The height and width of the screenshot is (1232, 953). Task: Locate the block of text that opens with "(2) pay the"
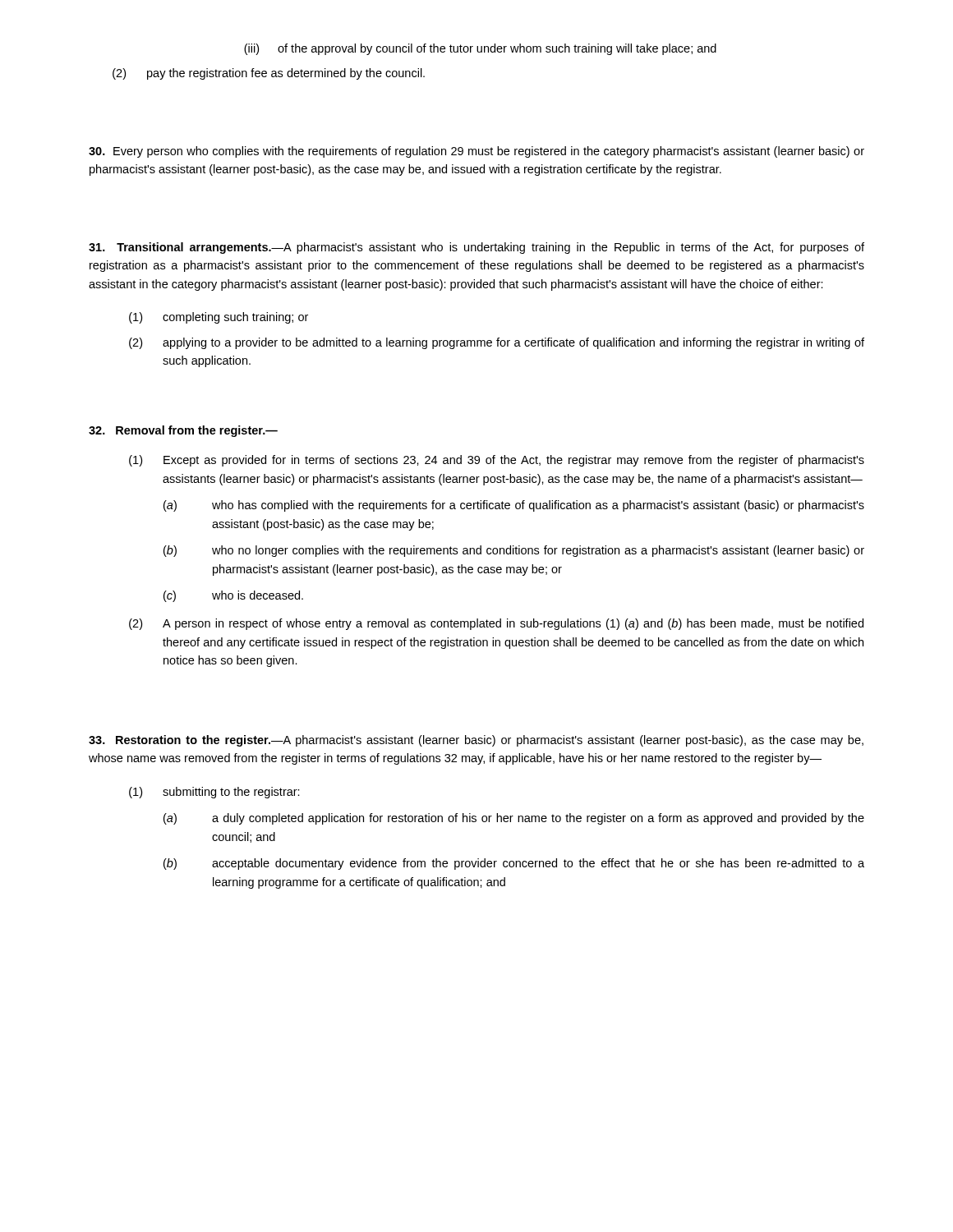click(269, 74)
